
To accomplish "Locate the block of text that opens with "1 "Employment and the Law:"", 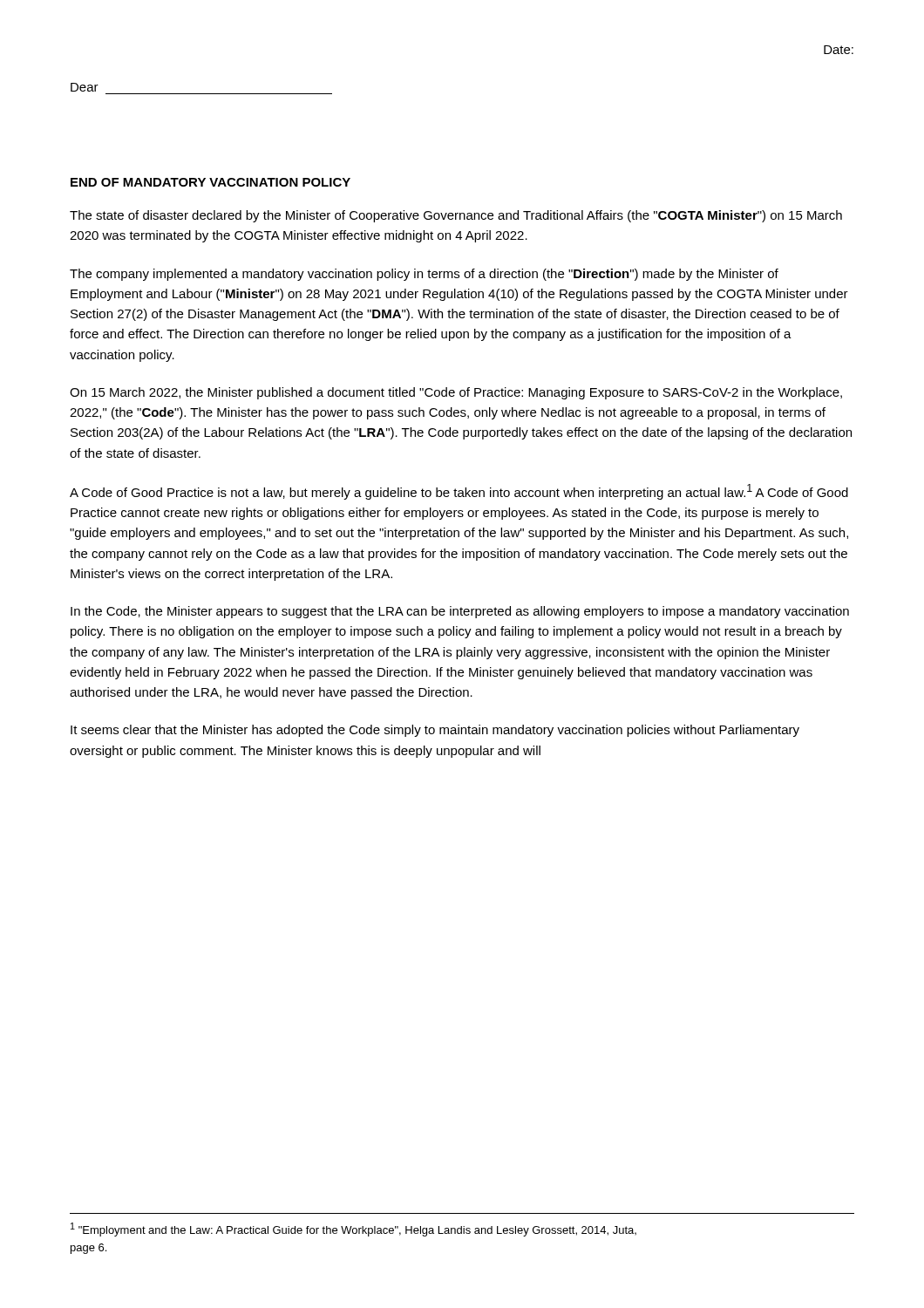I will (462, 1237).
